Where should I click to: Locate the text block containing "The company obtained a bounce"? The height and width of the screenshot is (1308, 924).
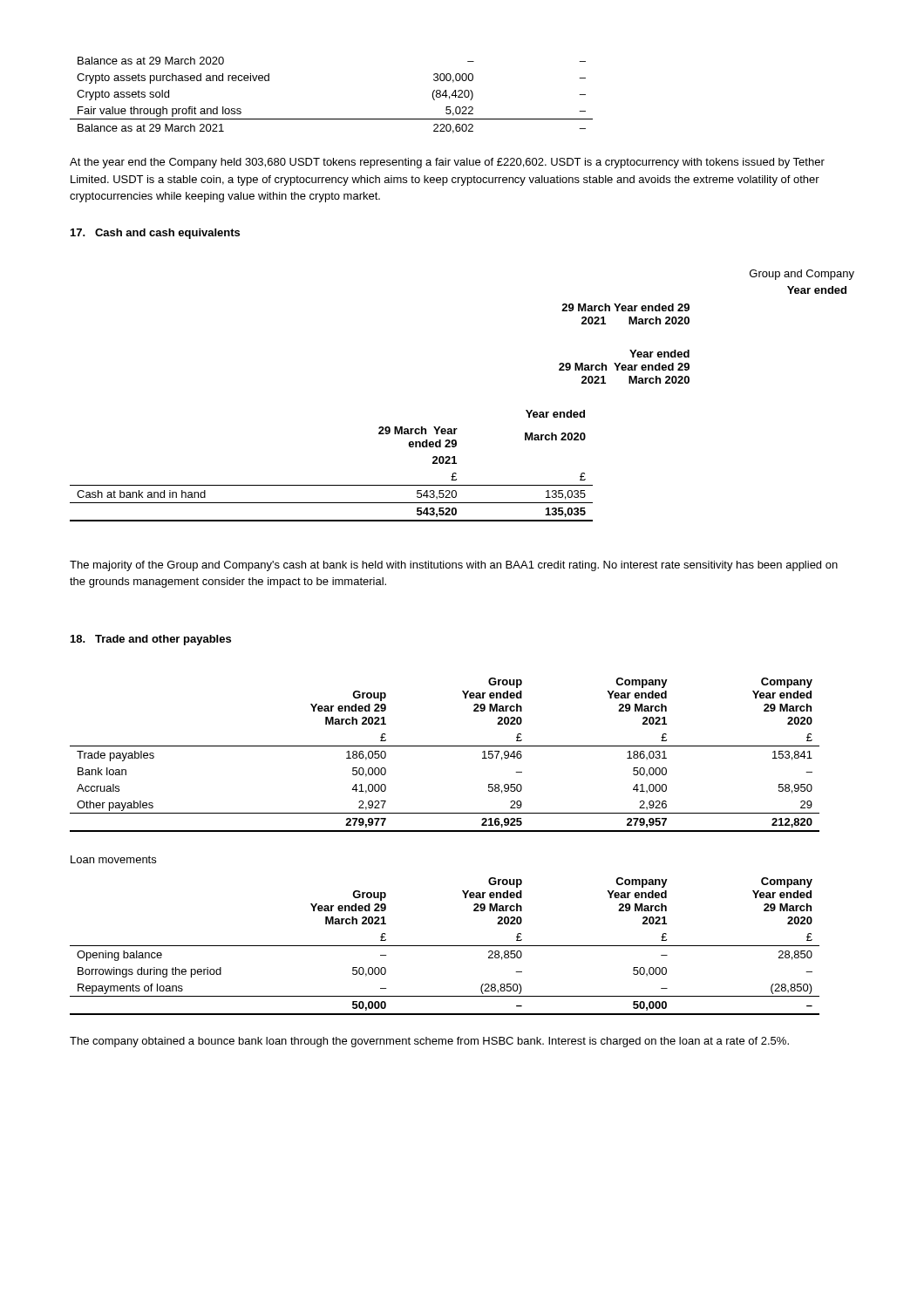pos(430,1040)
